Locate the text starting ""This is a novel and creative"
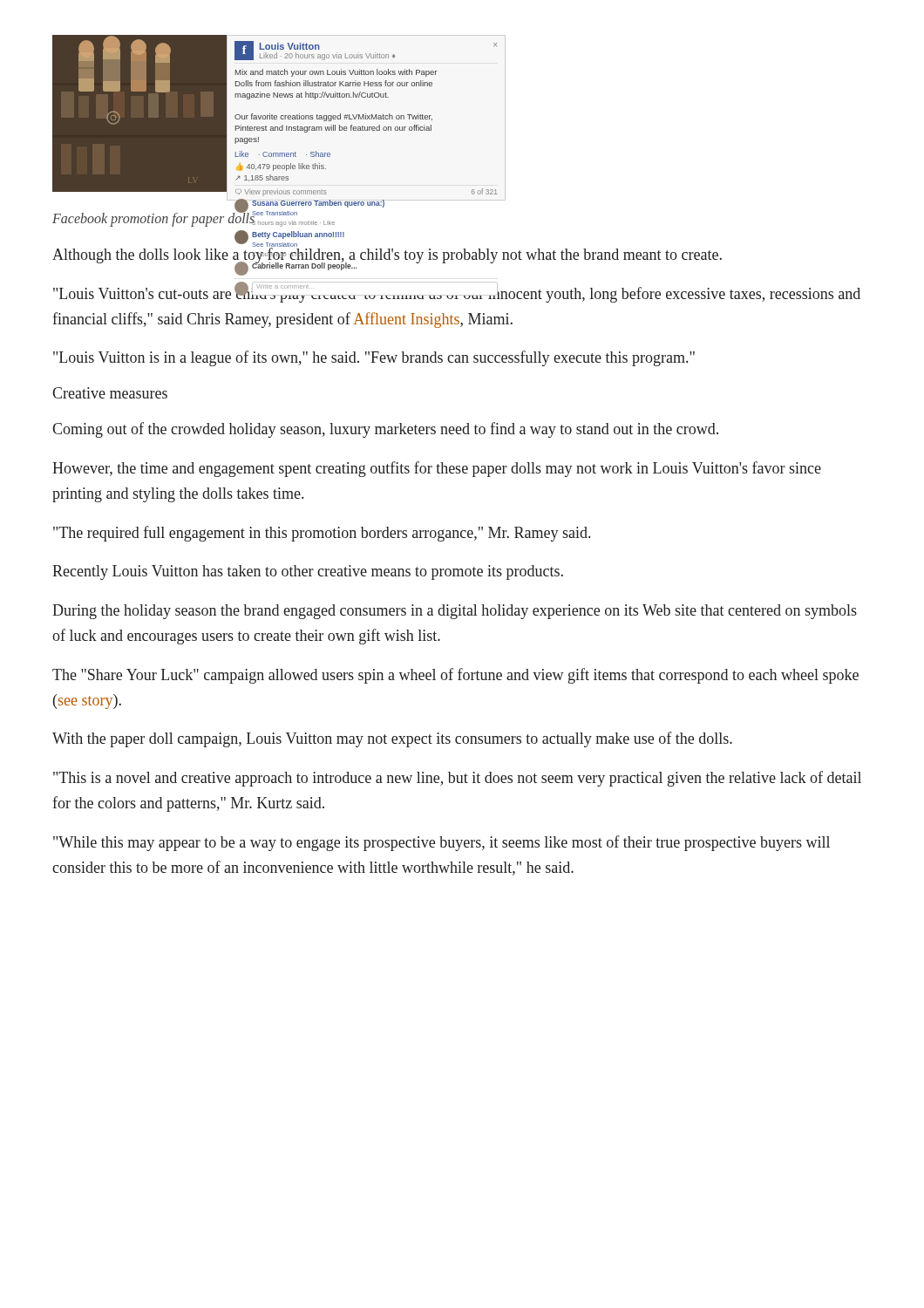The height and width of the screenshot is (1308, 924). pos(457,790)
